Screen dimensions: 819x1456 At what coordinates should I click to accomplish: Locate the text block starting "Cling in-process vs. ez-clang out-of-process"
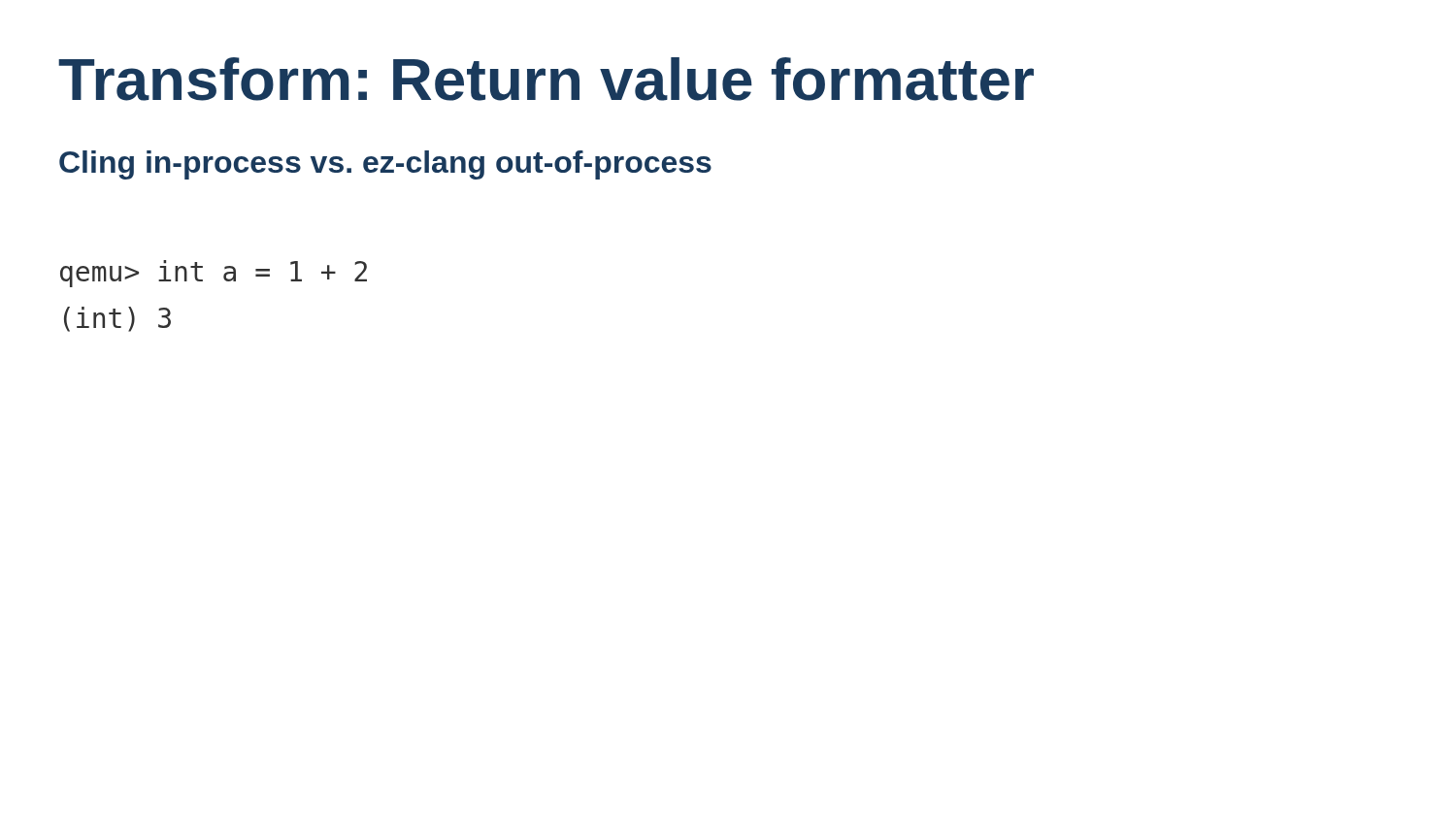(x=385, y=162)
